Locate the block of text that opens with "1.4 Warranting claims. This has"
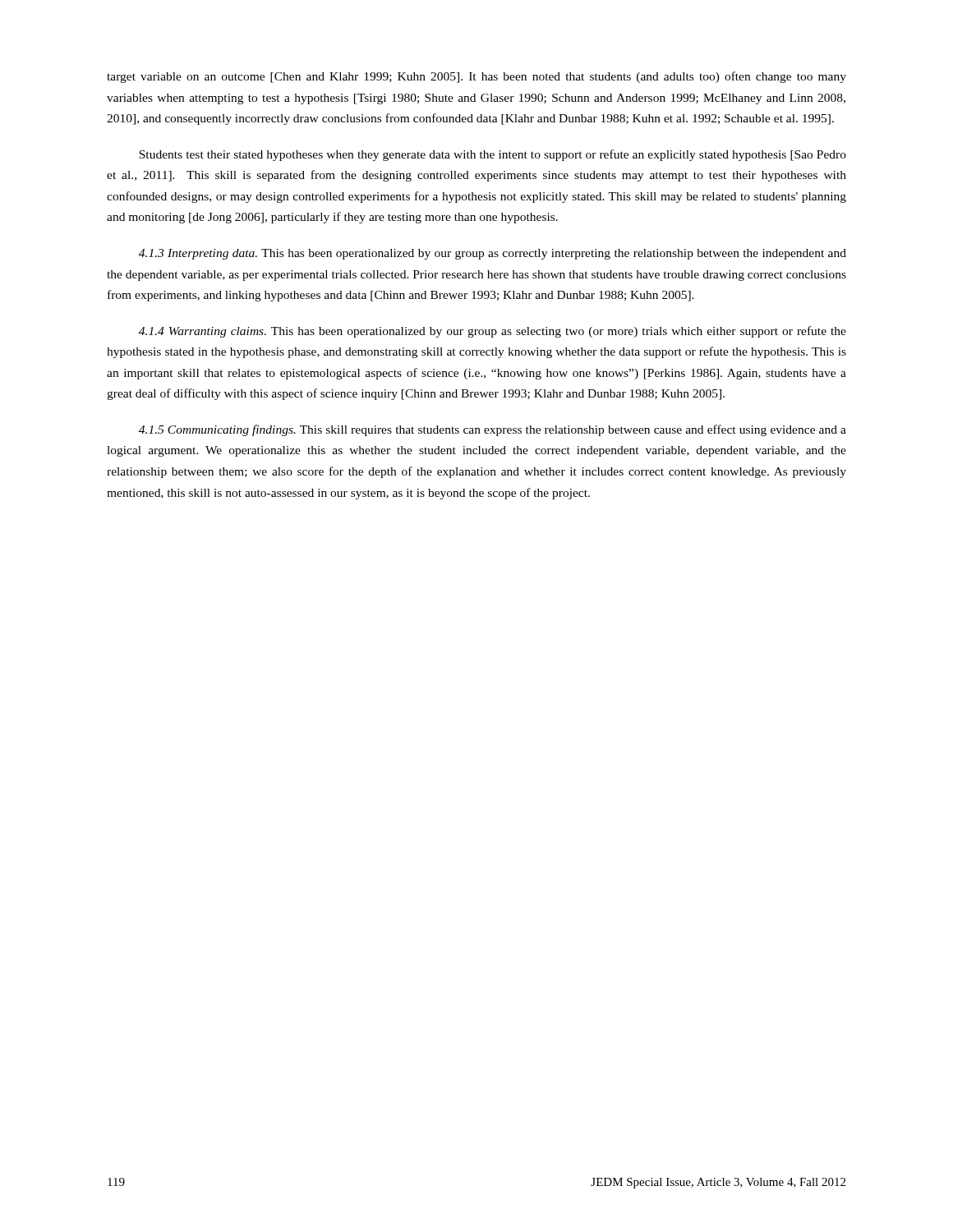 pyautogui.click(x=476, y=362)
